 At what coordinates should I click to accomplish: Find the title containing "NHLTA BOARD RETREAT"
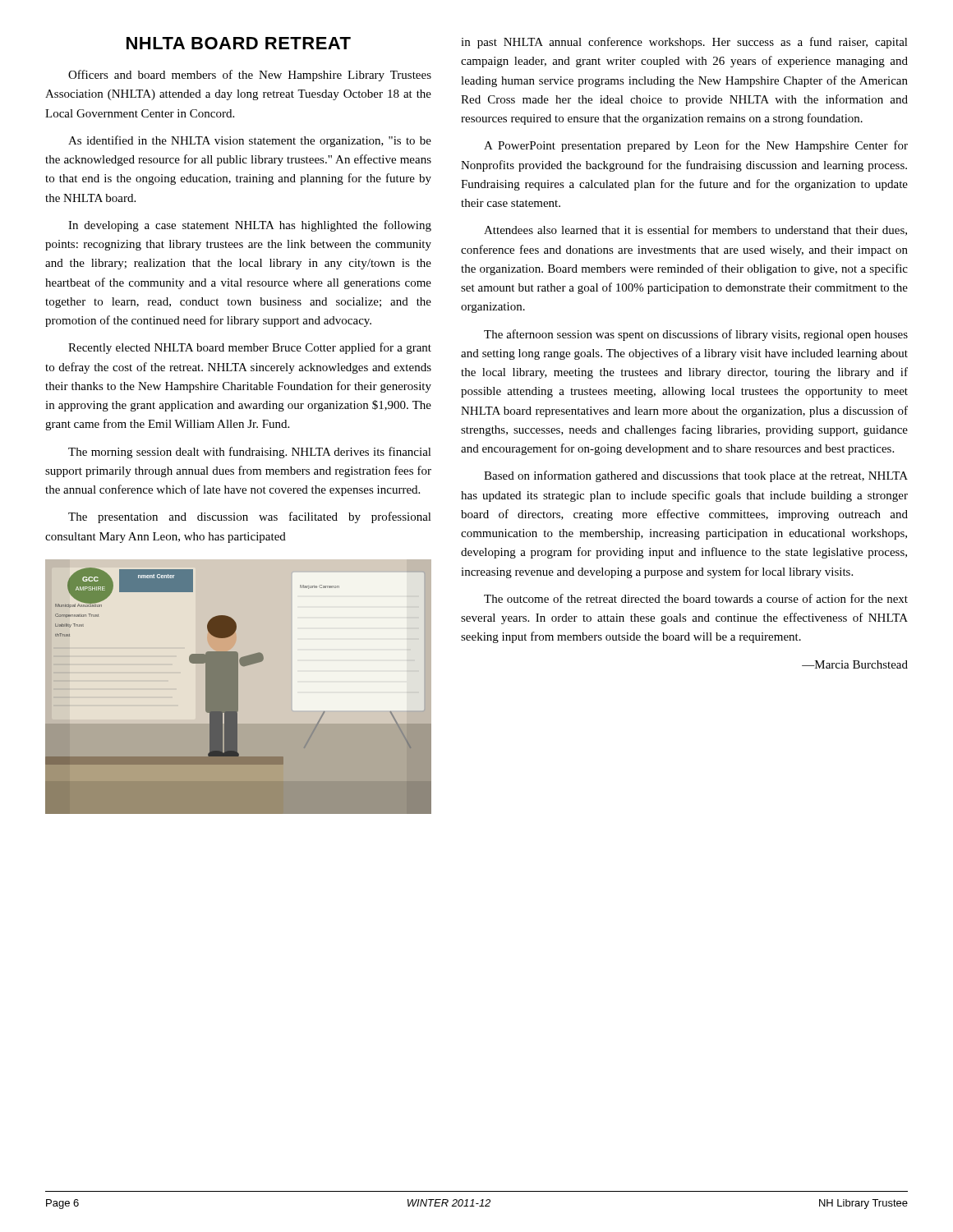pyautogui.click(x=238, y=44)
